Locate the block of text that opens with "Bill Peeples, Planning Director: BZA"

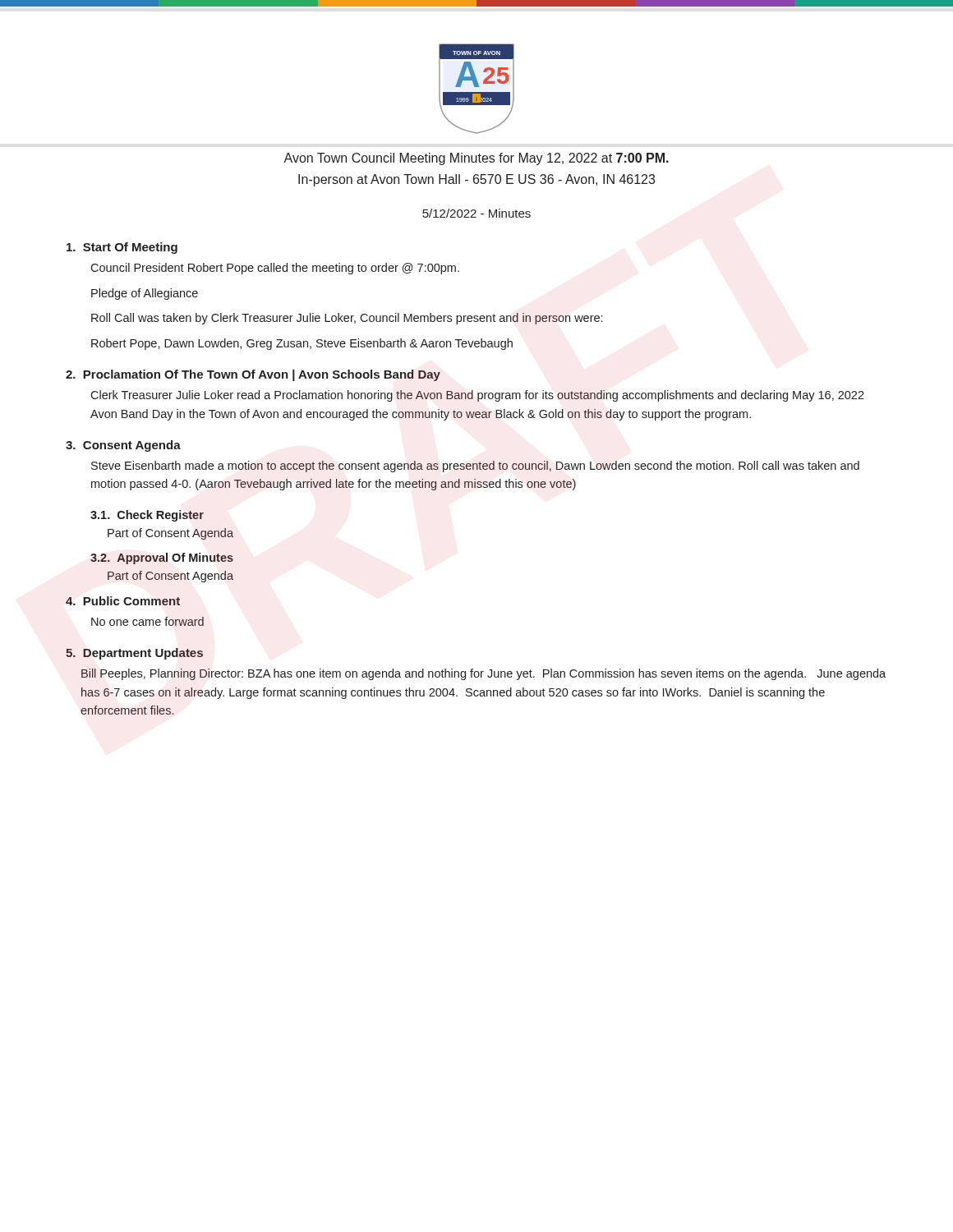pos(483,692)
